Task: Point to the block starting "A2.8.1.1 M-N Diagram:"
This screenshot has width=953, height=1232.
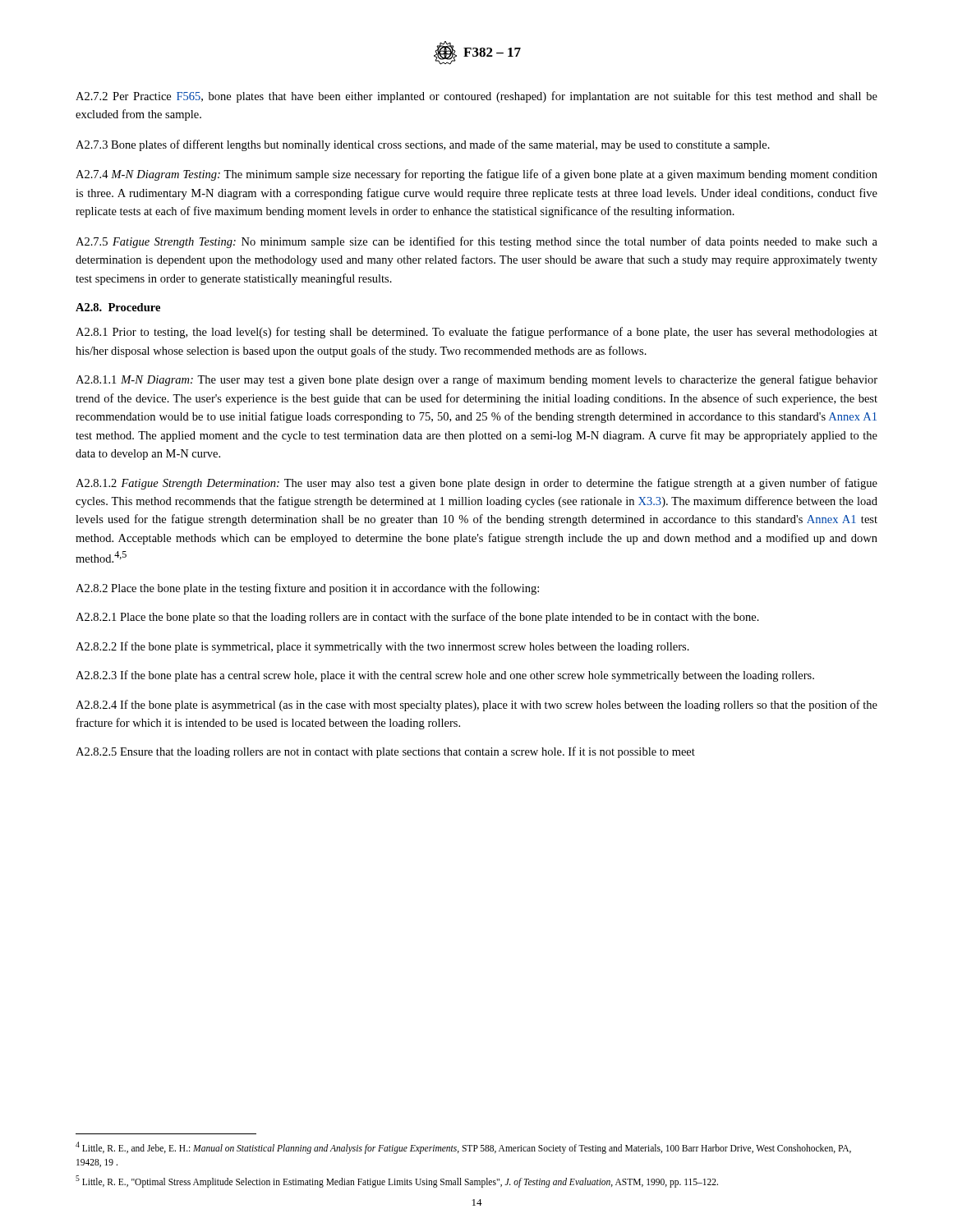Action: (476, 417)
